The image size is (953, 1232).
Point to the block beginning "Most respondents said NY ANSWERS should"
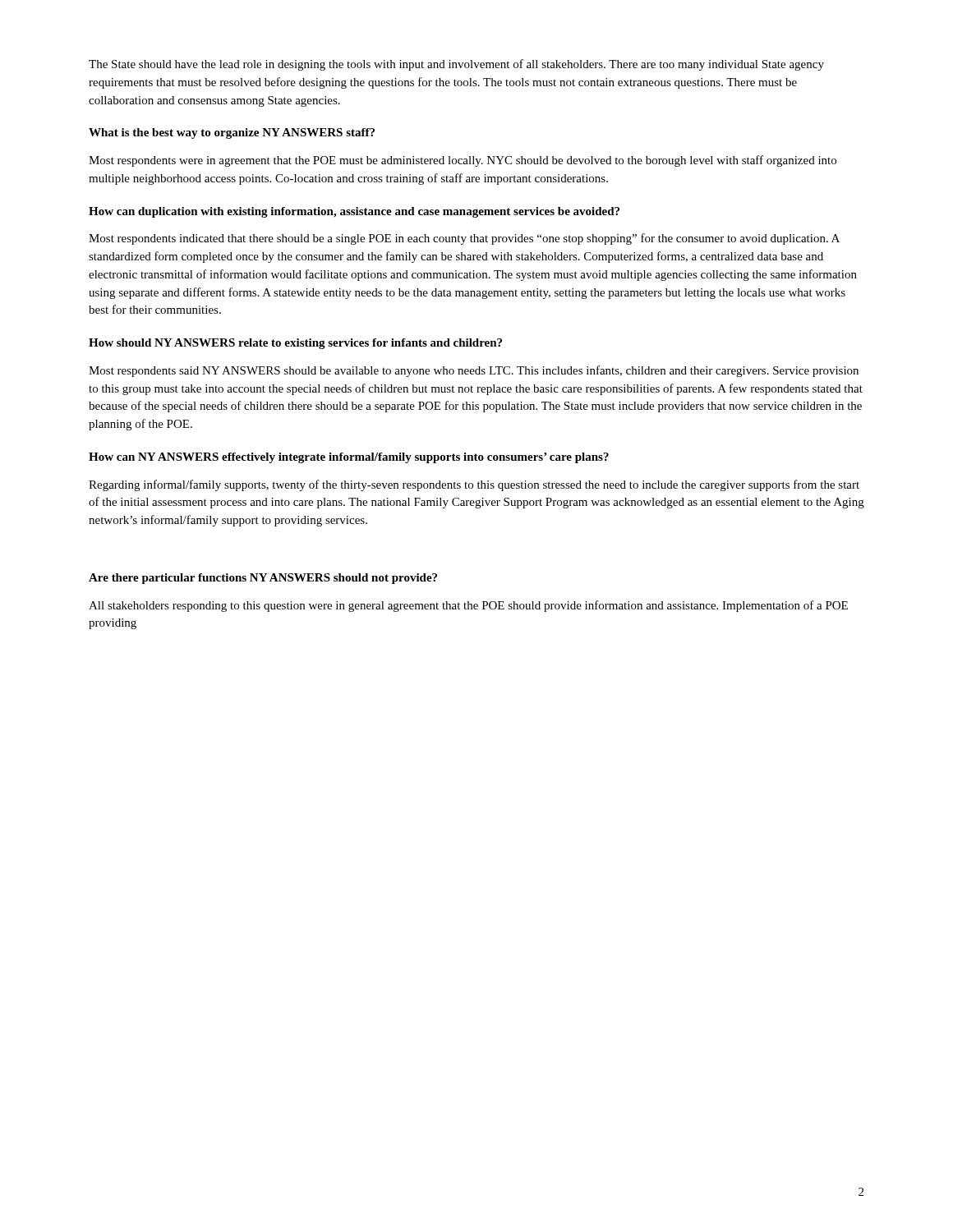pyautogui.click(x=476, y=397)
